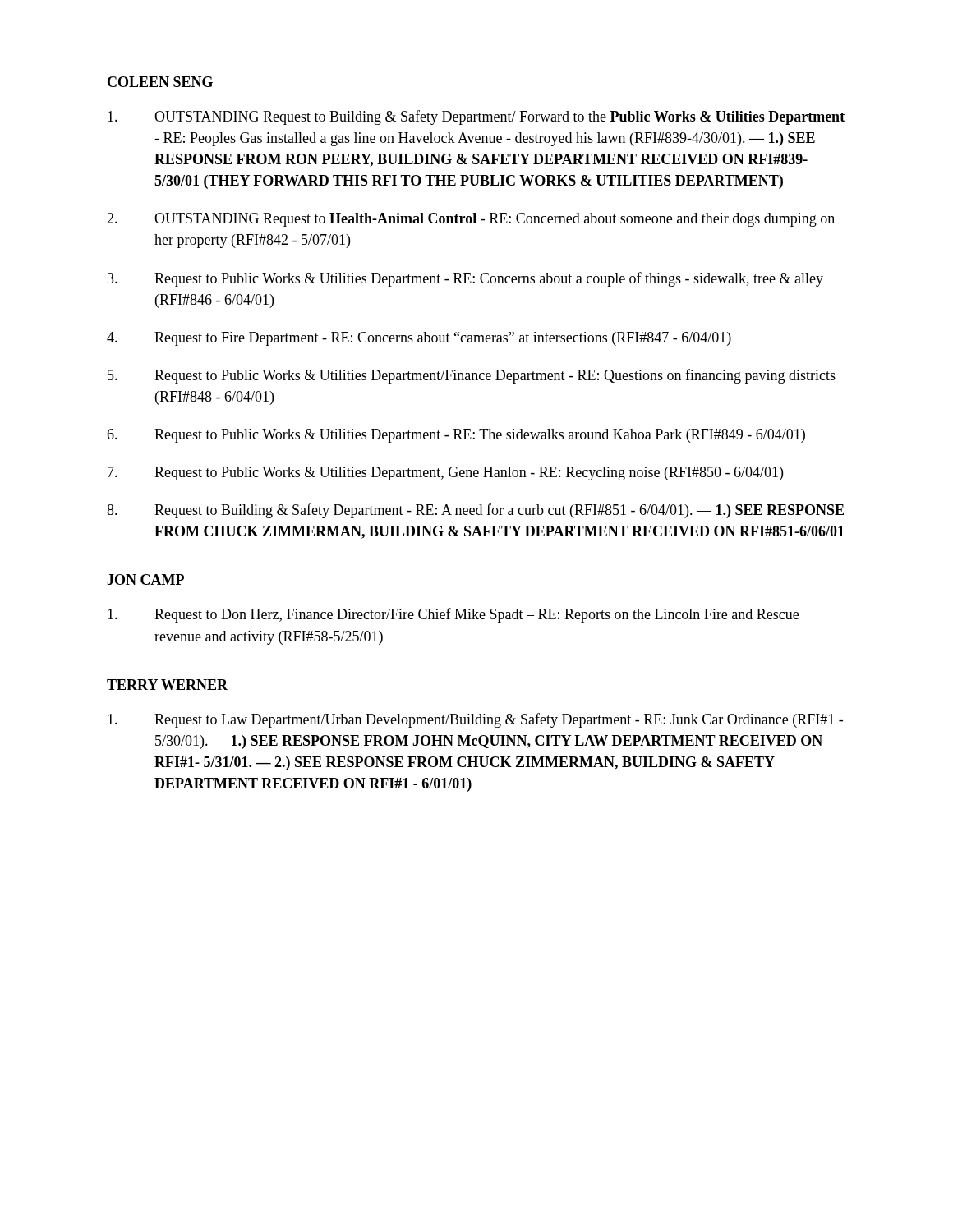Find the section header with the text "JON CAMP"
Screen dimensions: 1232x953
tap(146, 580)
